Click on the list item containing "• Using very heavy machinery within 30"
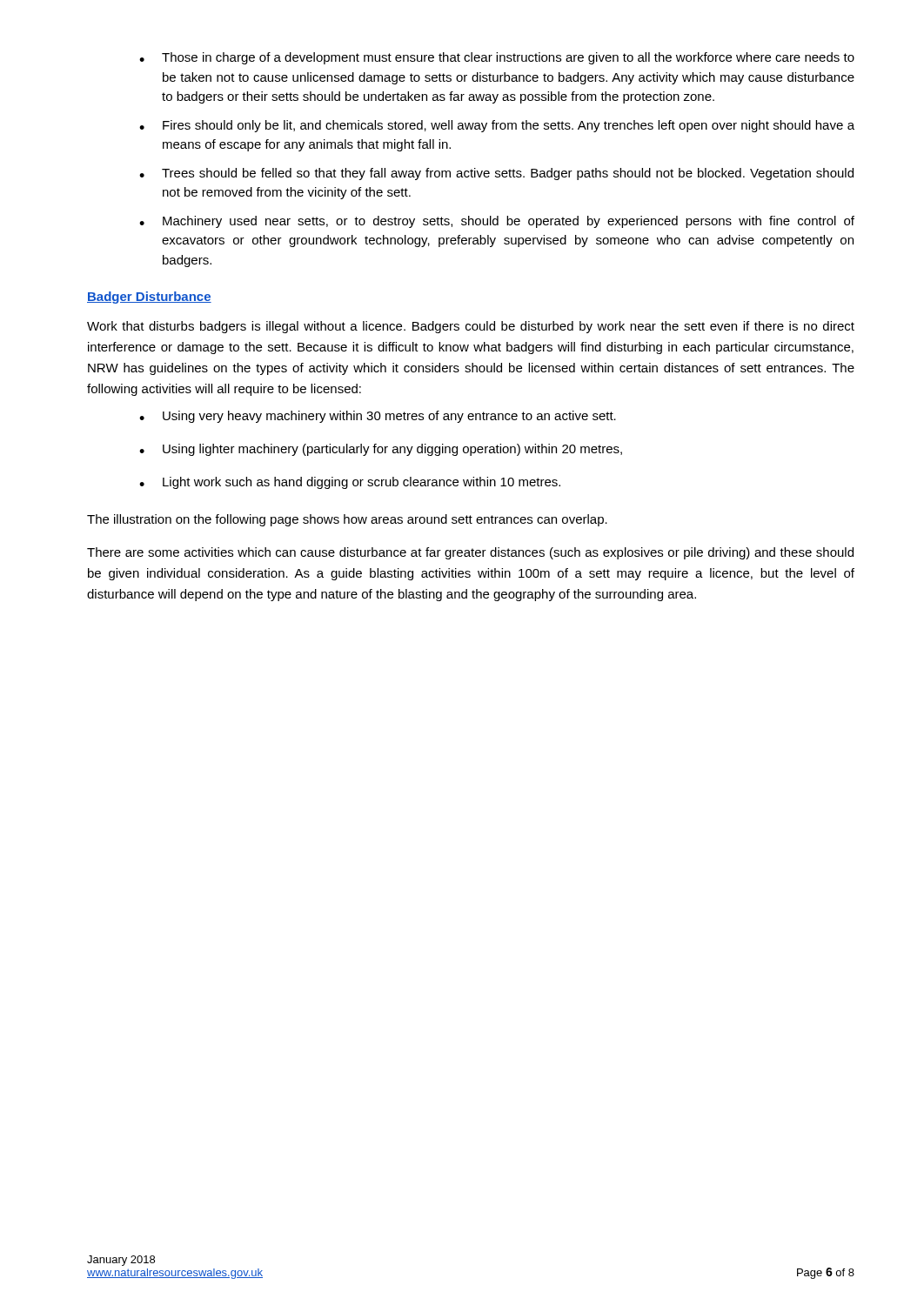924x1305 pixels. [x=497, y=418]
